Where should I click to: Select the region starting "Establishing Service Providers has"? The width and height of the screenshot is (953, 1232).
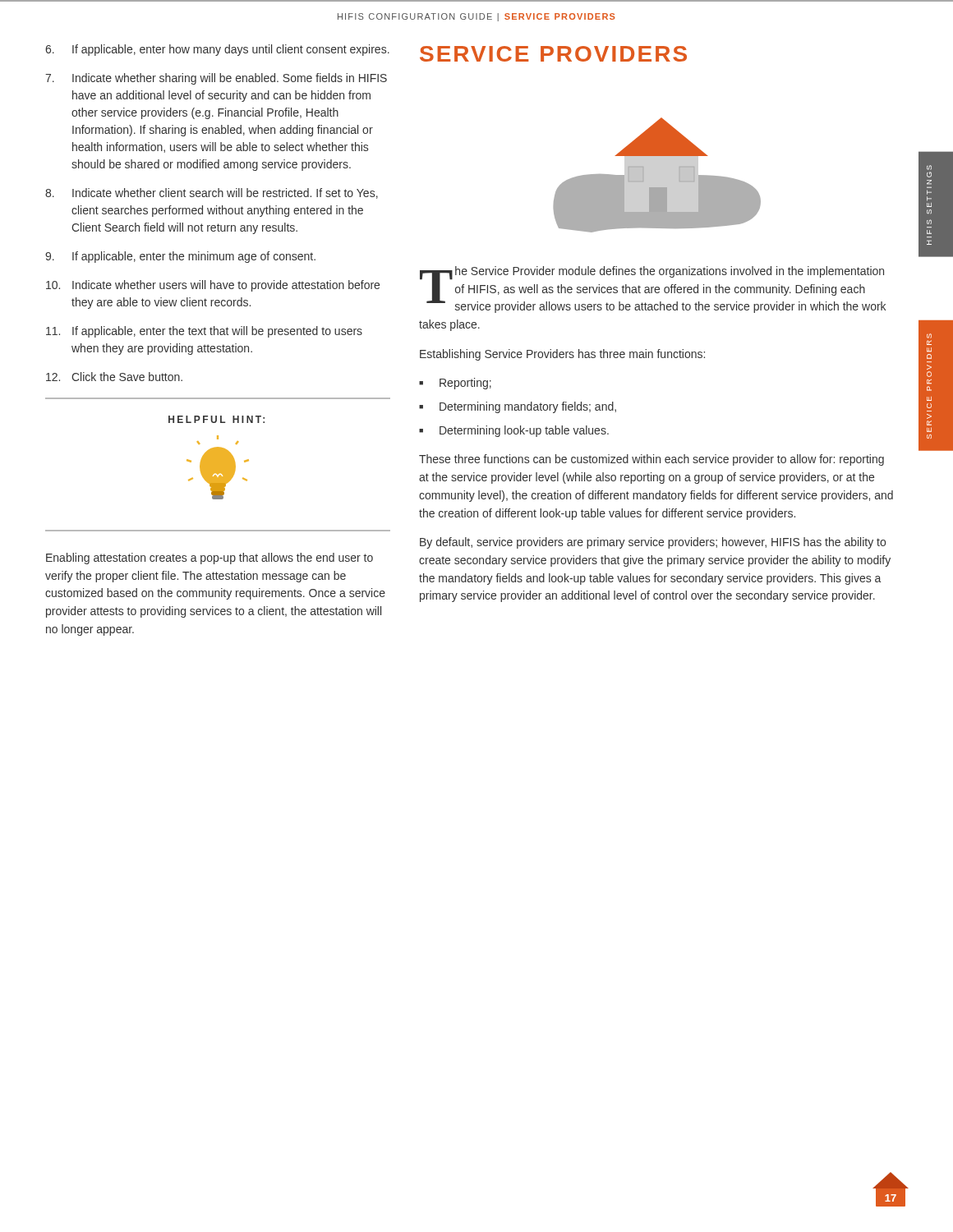pos(657,355)
